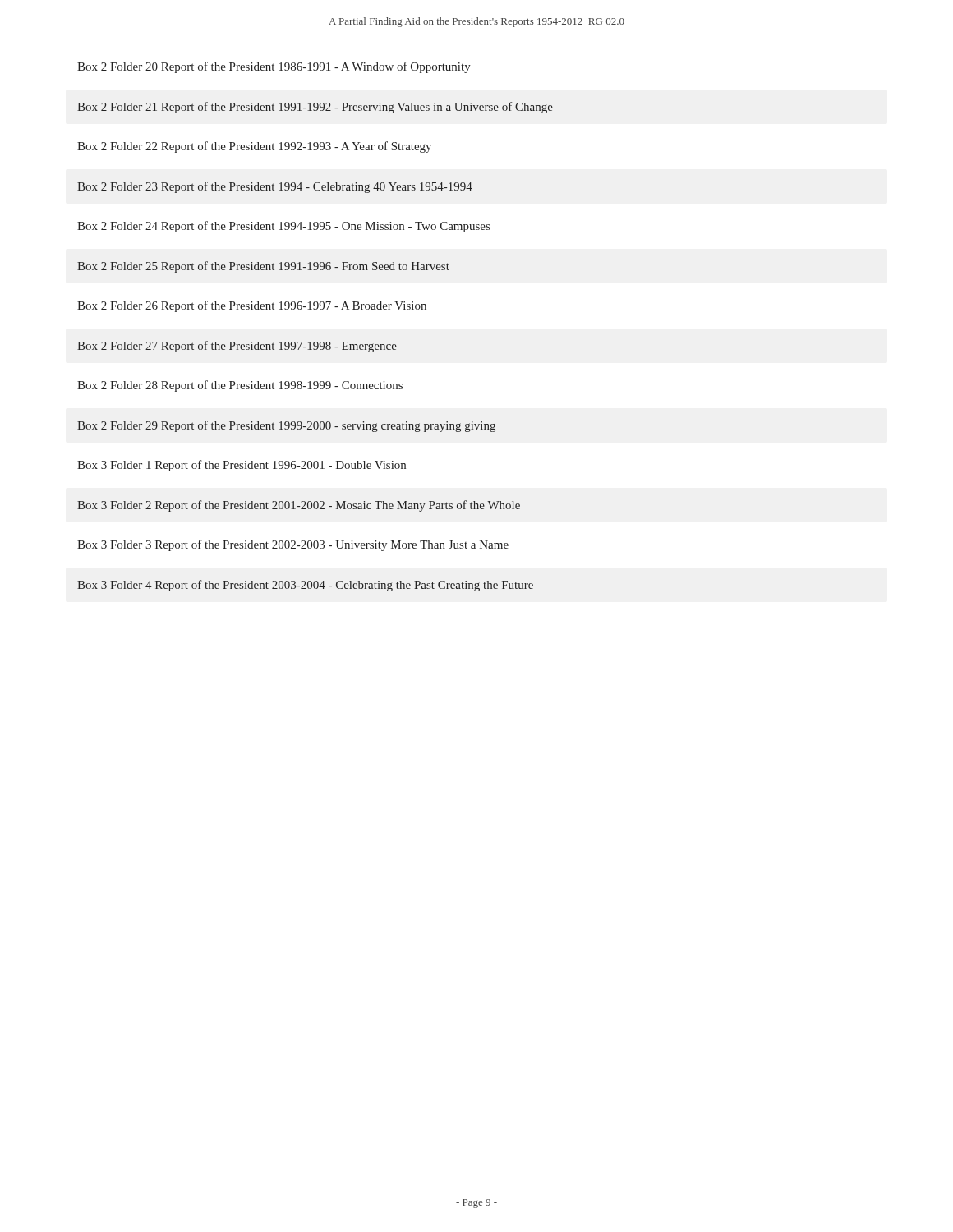Image resolution: width=953 pixels, height=1232 pixels.
Task: Click on the region starting "Box 2 Folder 27 Report"
Action: [x=237, y=345]
